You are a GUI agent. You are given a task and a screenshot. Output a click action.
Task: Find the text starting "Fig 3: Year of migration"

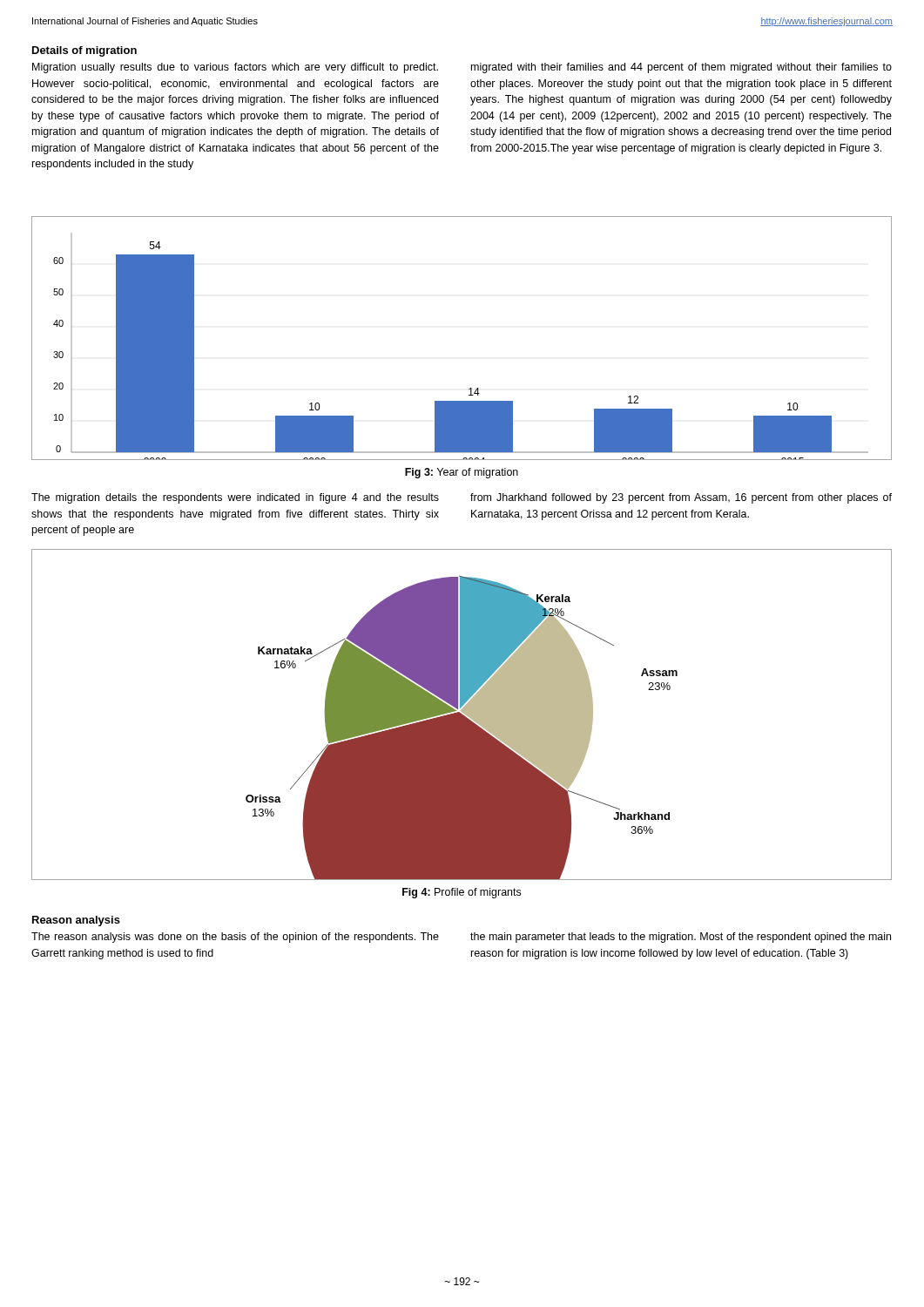tap(462, 472)
